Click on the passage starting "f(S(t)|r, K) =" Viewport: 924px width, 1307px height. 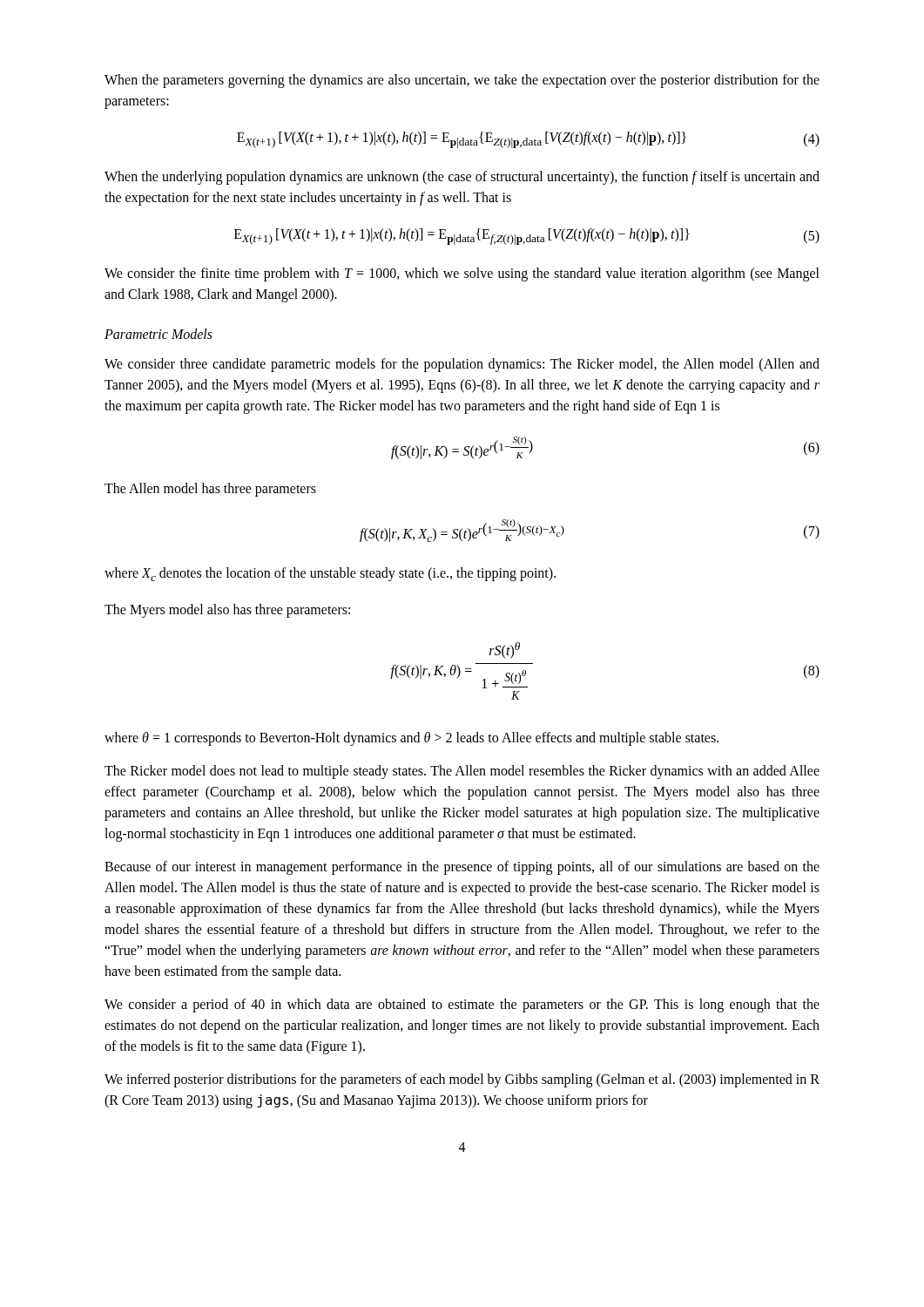[x=465, y=447]
